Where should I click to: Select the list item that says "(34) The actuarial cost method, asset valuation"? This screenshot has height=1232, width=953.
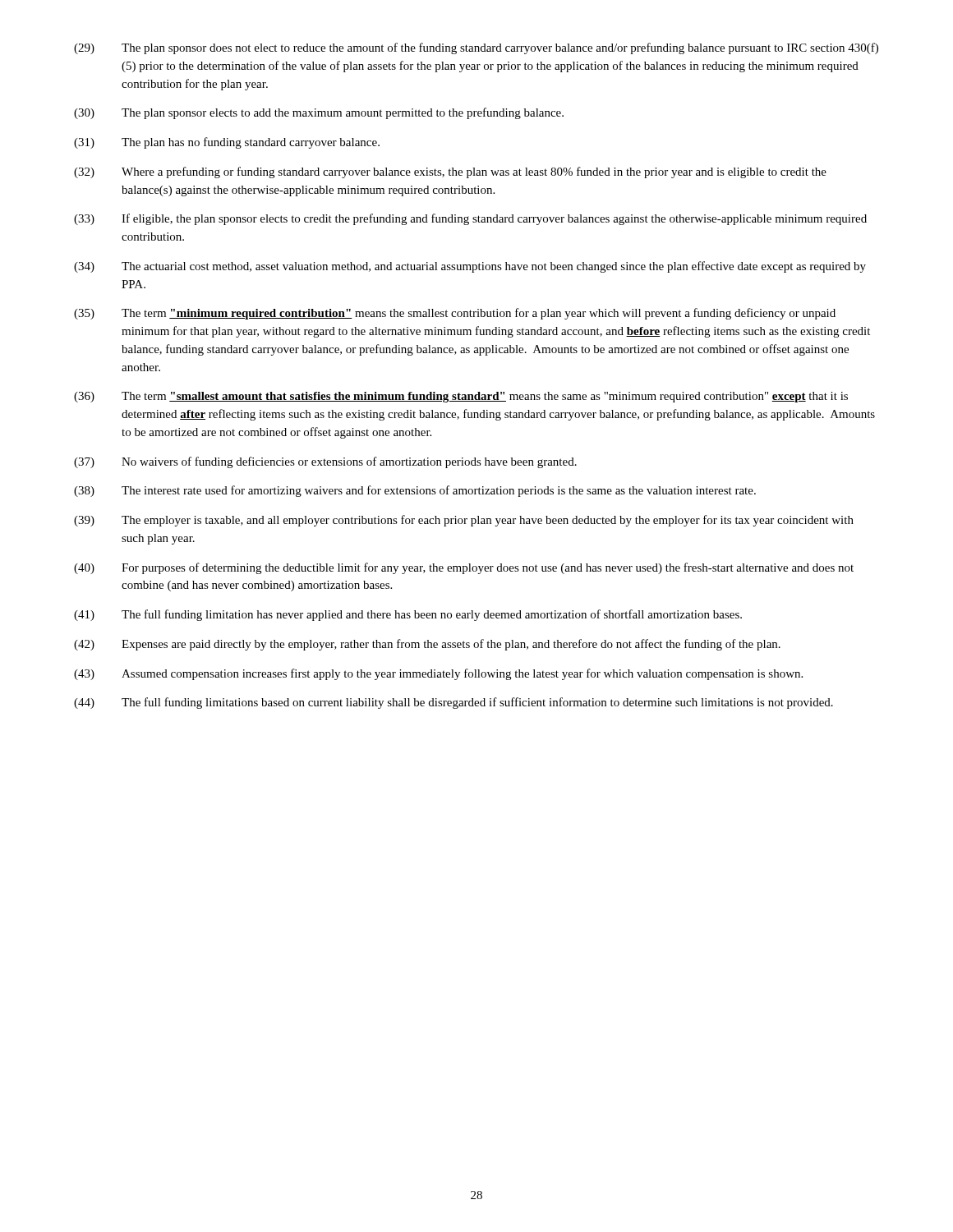tap(476, 276)
